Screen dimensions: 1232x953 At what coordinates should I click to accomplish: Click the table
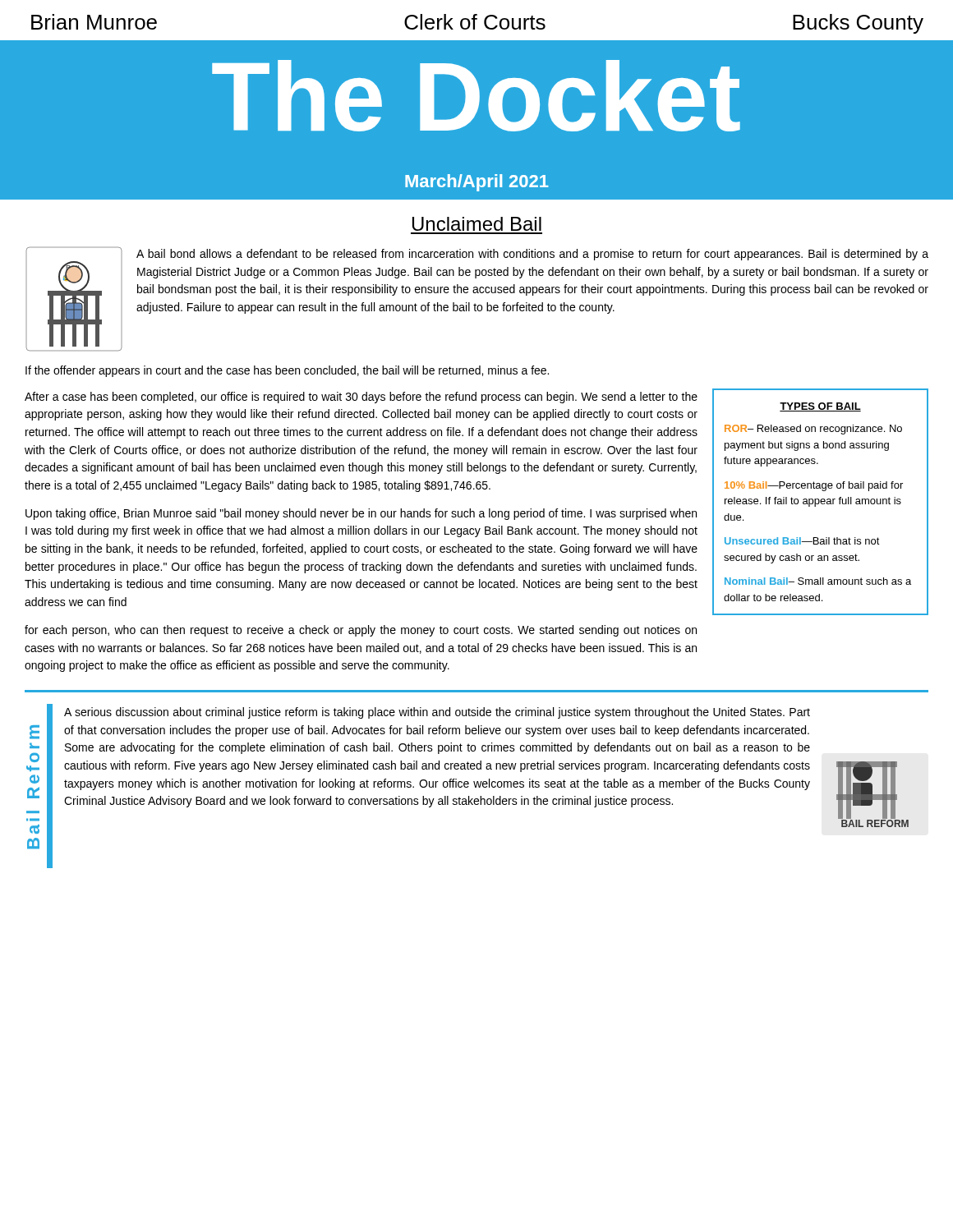point(820,502)
